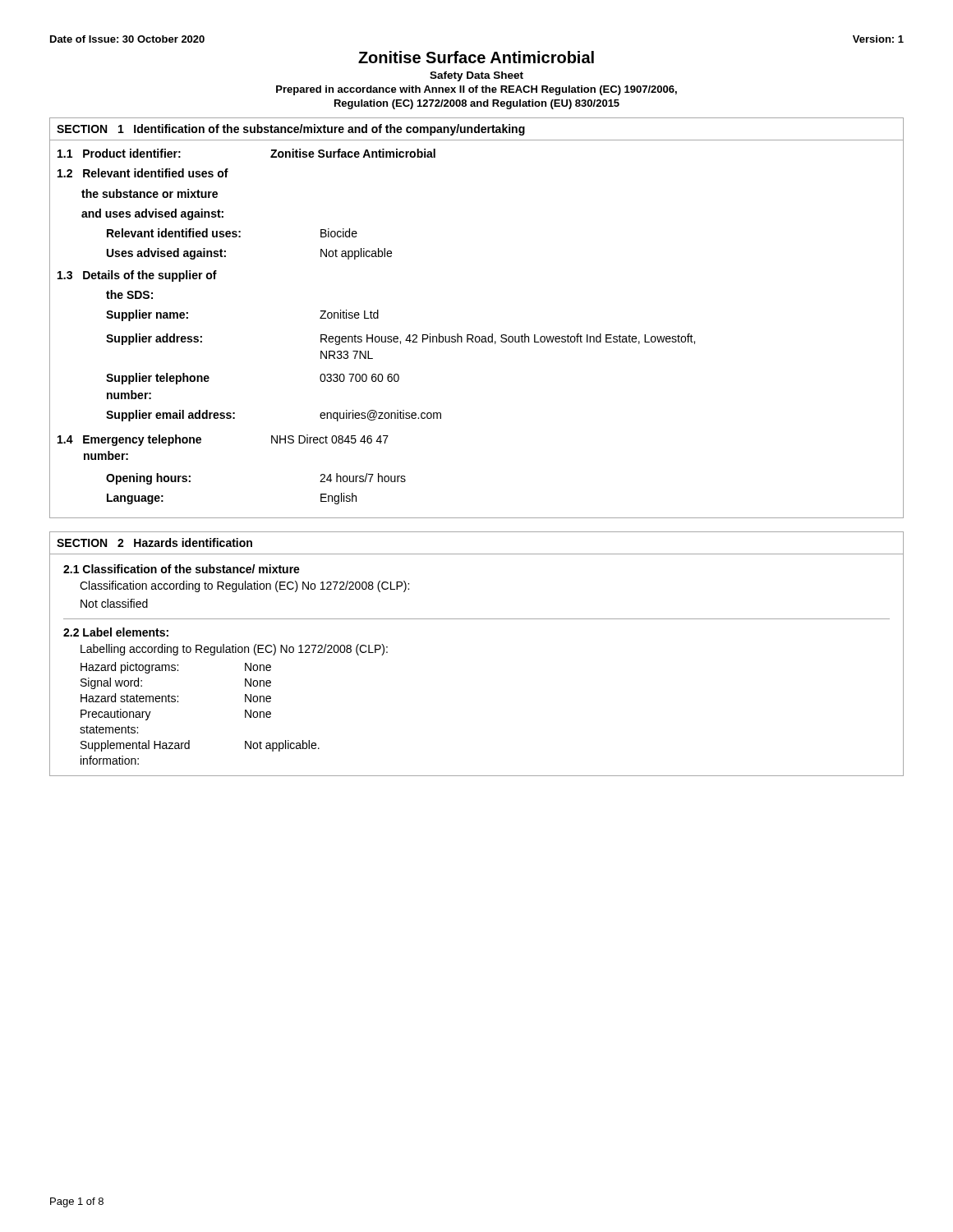The height and width of the screenshot is (1232, 953).
Task: Locate the section header with the text "SECTION 2 Hazards identification"
Action: point(155,543)
